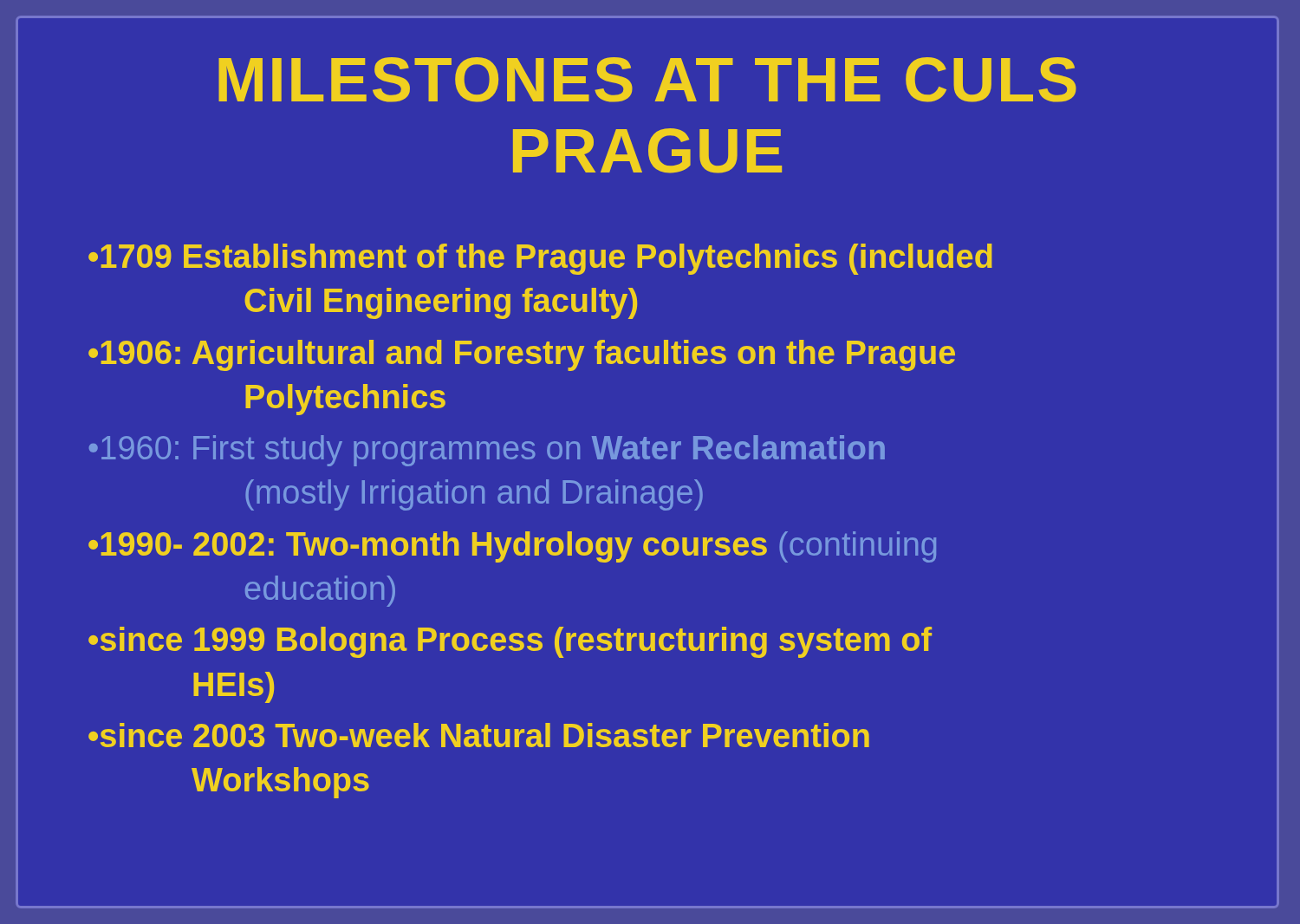Point to the region starting "•1990- 2002: Two-month Hydrology courses (continuing education)"
Screen dimensions: 924x1300
tap(656, 569)
